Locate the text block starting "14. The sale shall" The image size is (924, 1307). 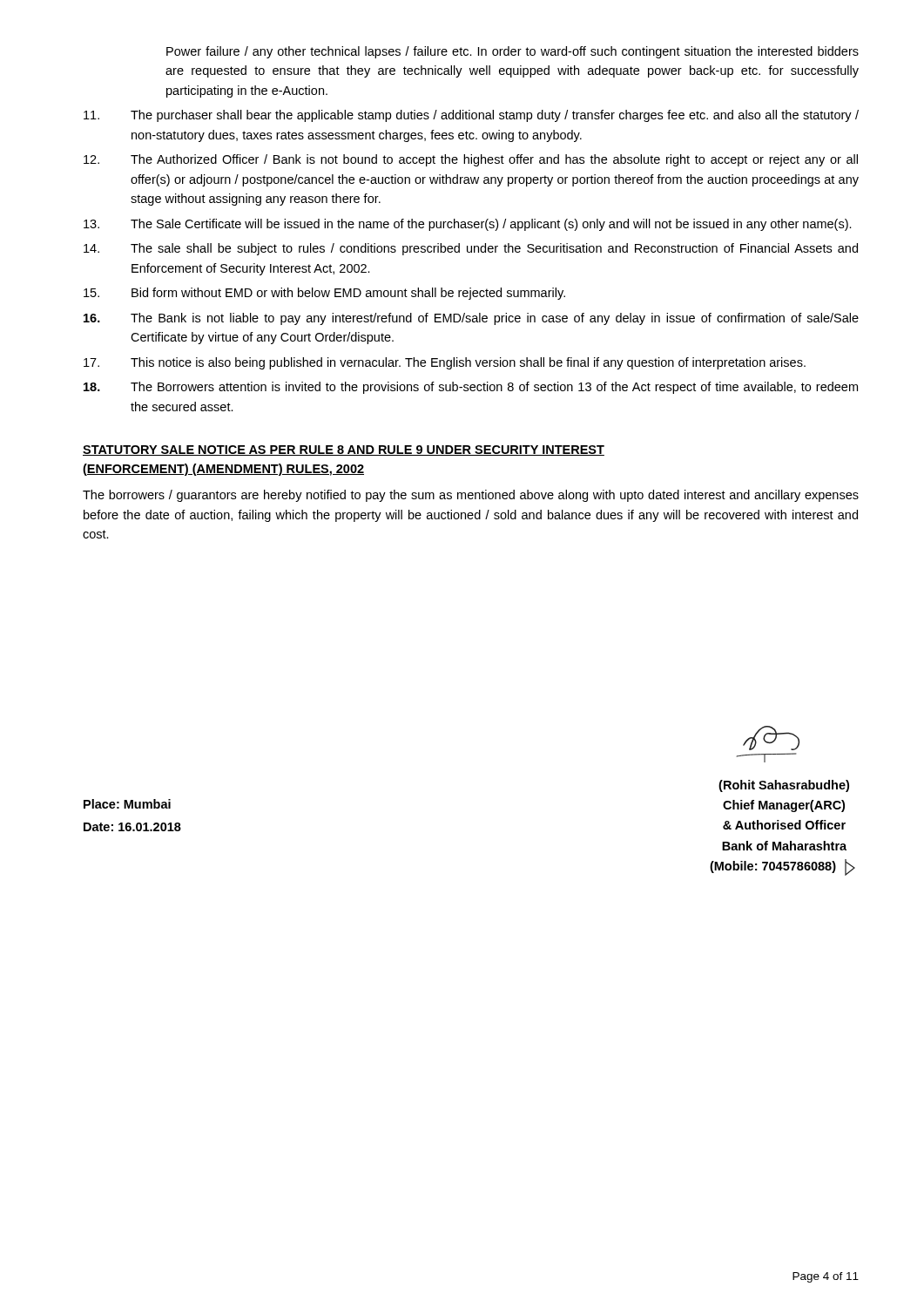coord(471,259)
